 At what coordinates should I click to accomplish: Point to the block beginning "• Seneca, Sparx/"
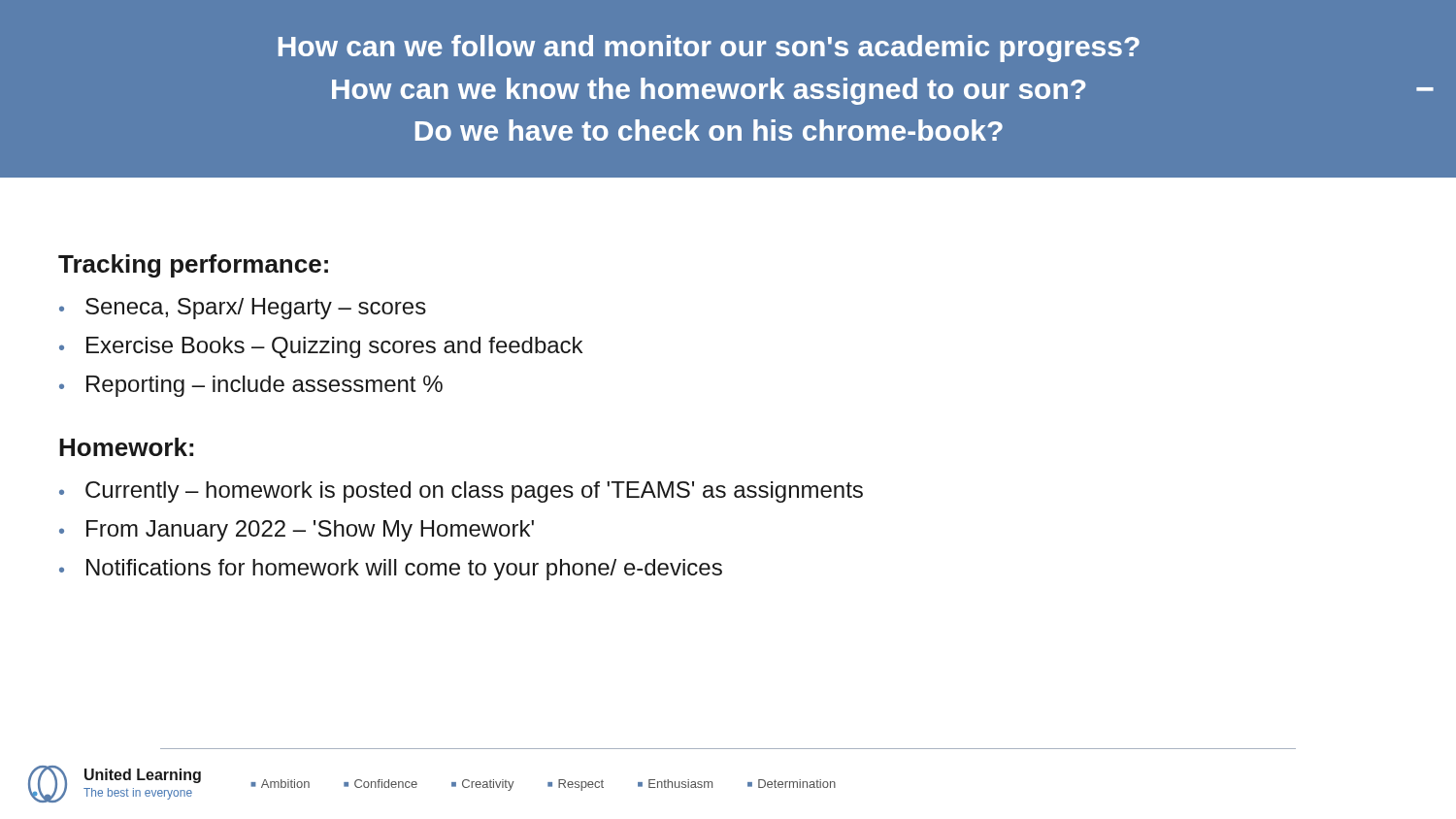[242, 306]
